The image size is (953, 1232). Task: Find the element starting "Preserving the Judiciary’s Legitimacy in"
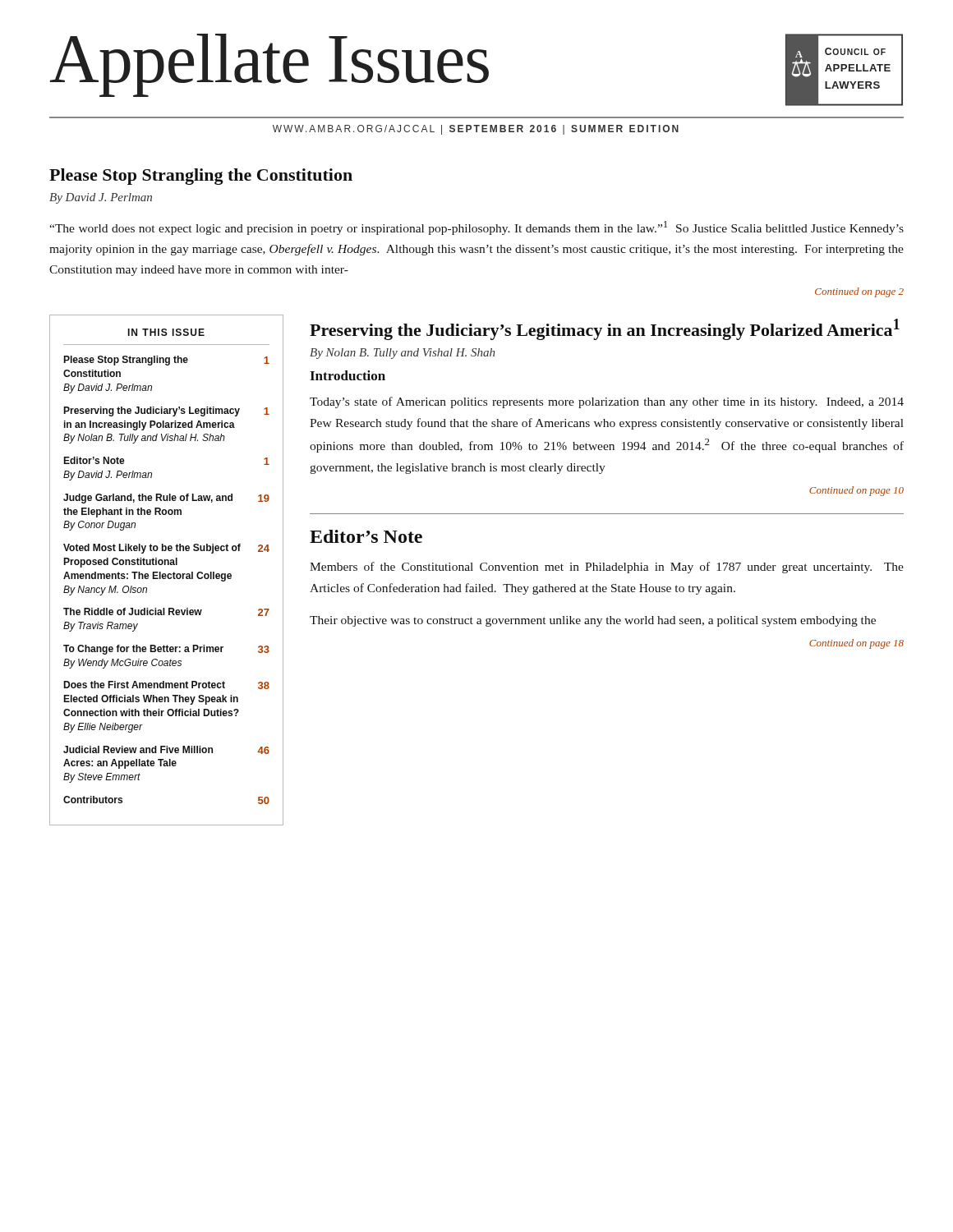pos(605,328)
